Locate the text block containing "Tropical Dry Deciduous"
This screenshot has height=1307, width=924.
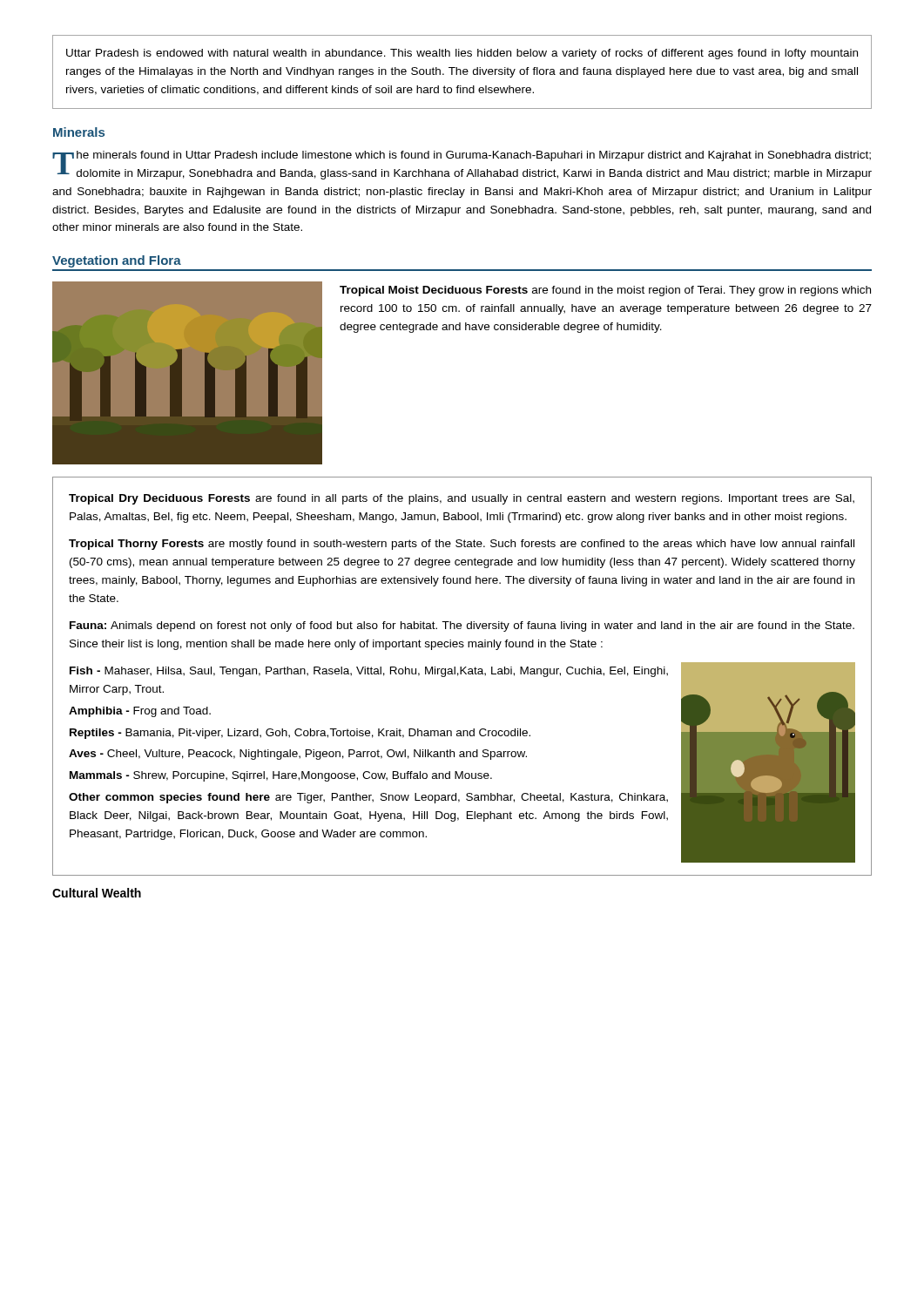[x=462, y=507]
